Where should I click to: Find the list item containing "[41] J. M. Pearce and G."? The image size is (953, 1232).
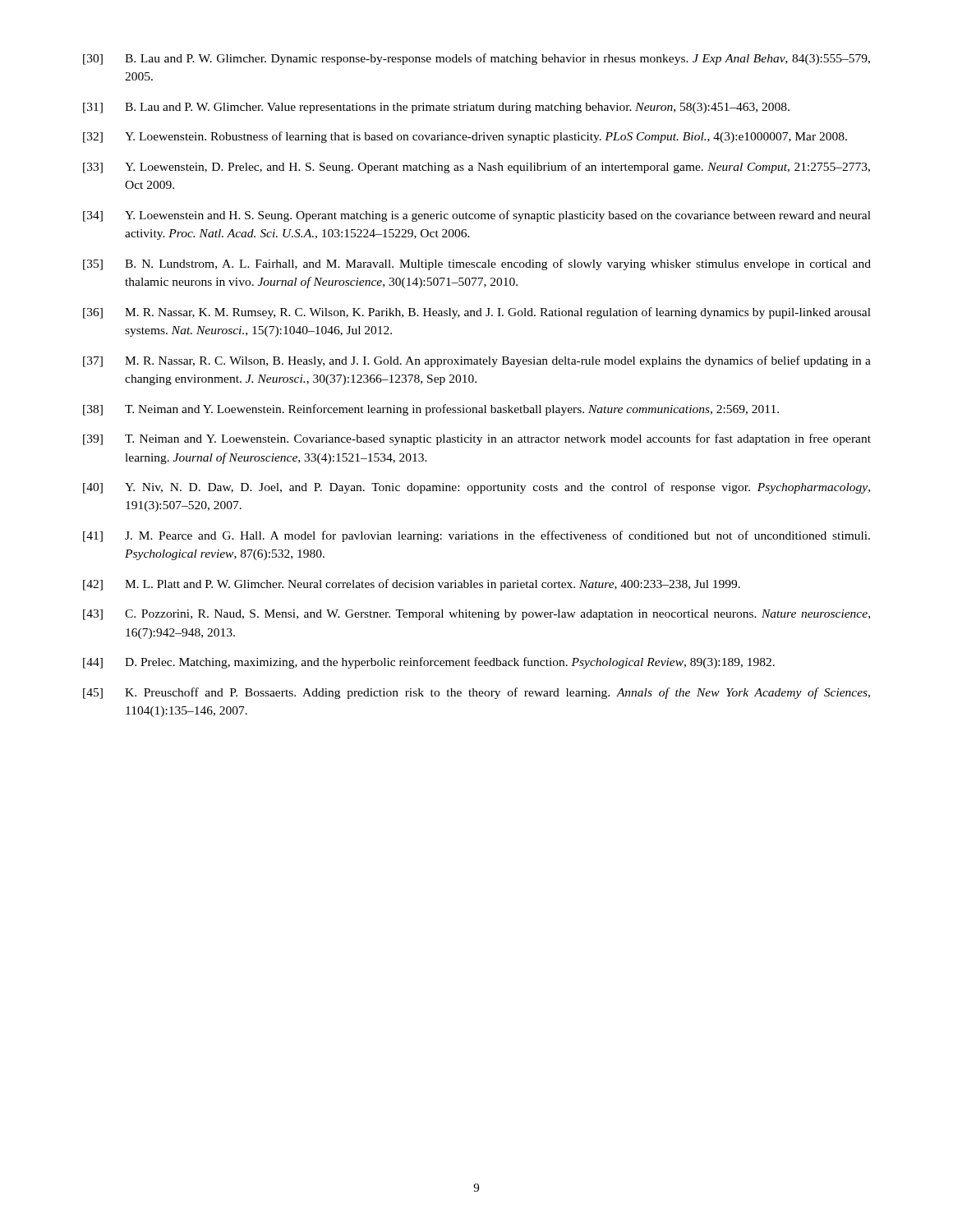click(476, 545)
